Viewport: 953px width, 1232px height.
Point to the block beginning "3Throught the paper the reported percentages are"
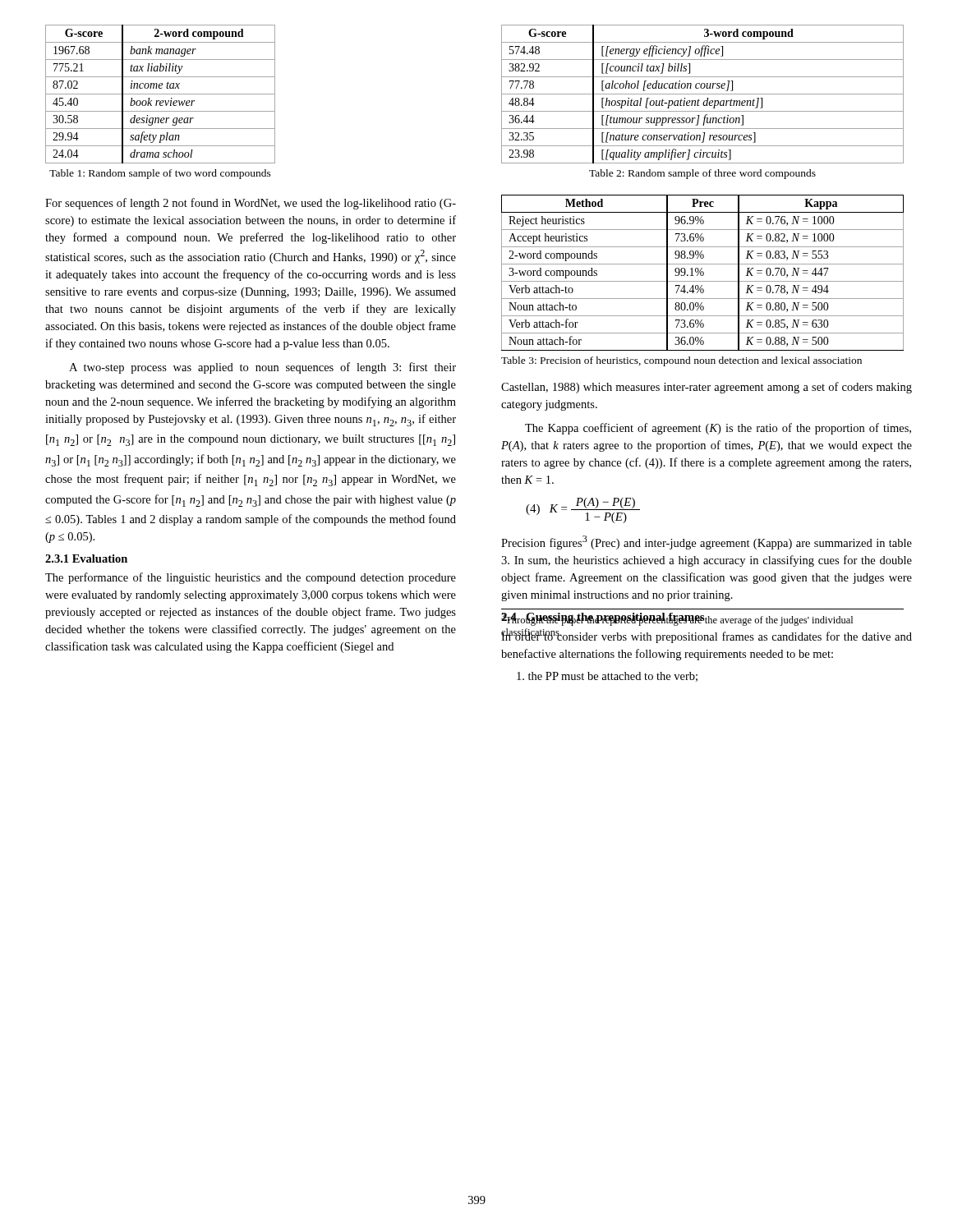click(x=677, y=625)
